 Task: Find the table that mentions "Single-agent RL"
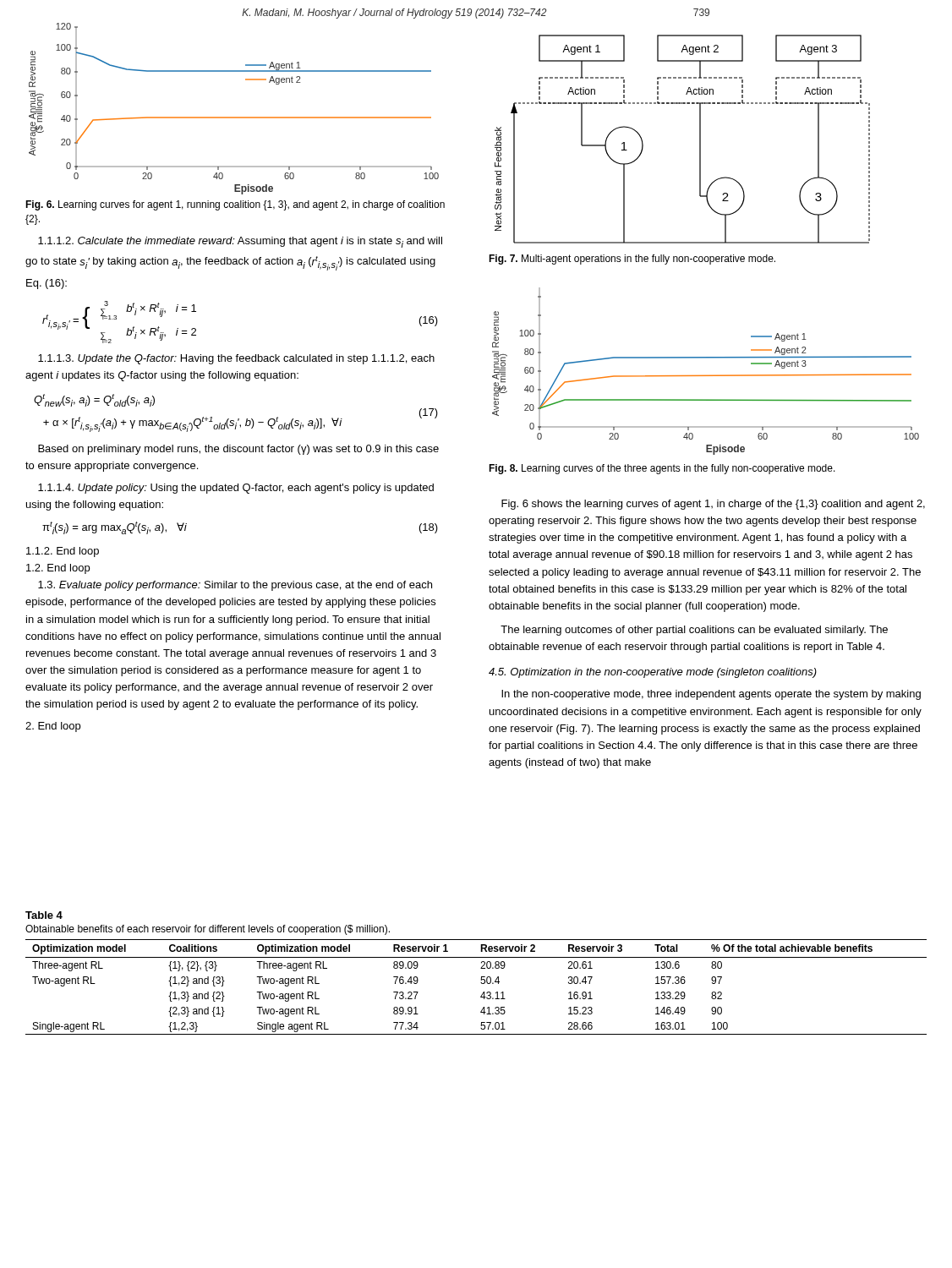point(476,987)
